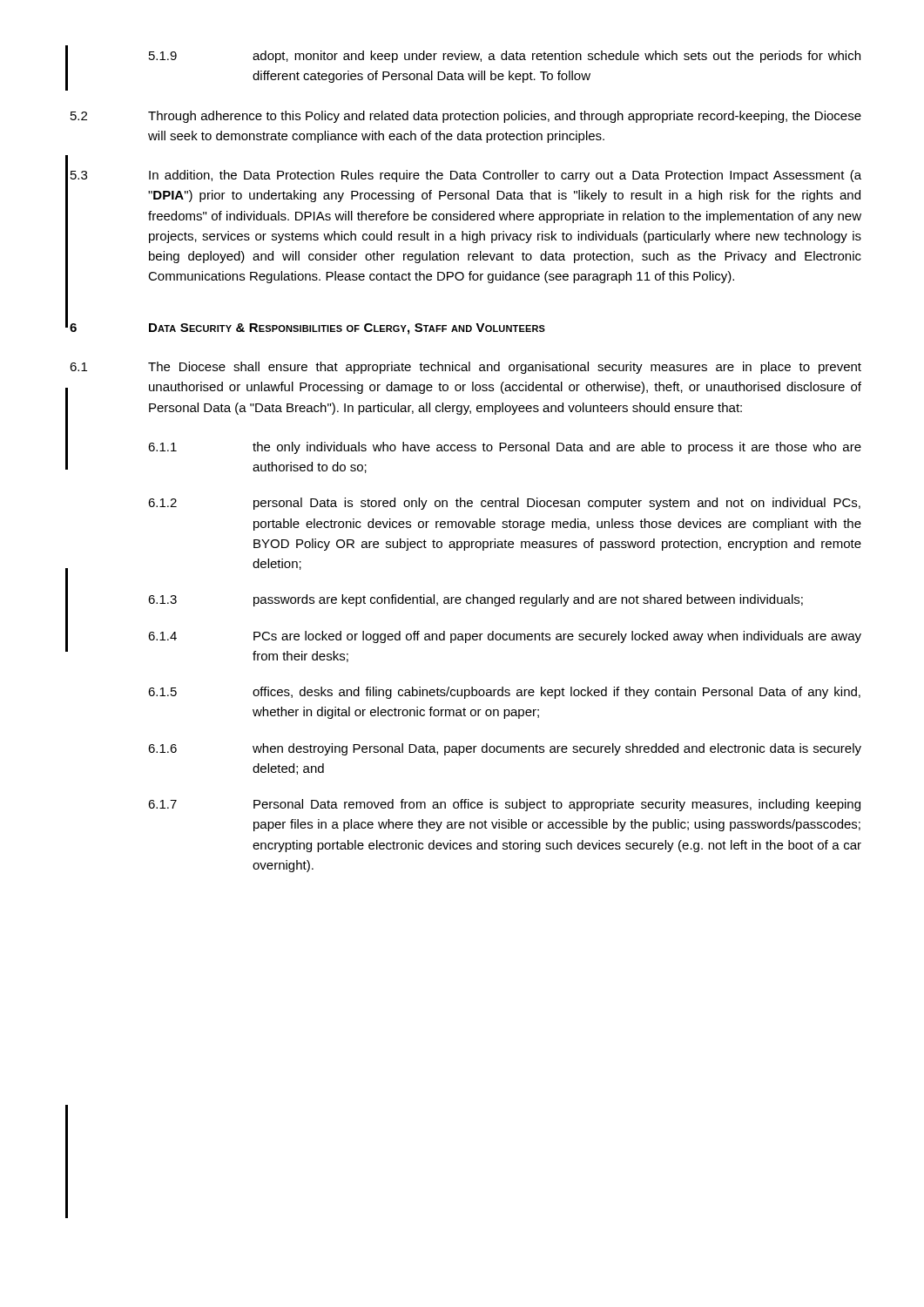Find the block on this page that starts "5.1.9 adopt, monitor and keep under review,"
Image resolution: width=924 pixels, height=1307 pixels.
pyautogui.click(x=465, y=66)
